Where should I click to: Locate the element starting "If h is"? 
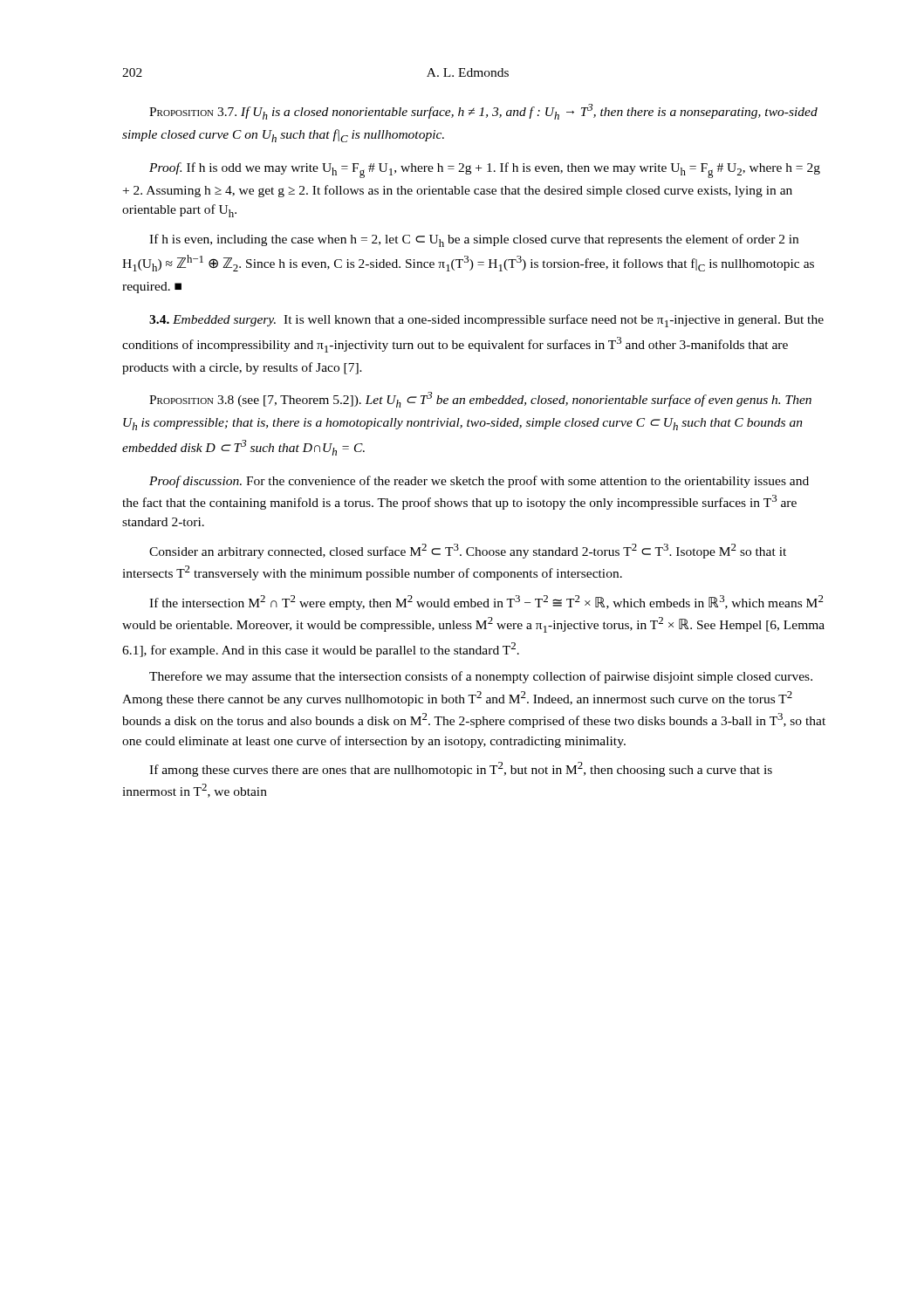(475, 263)
